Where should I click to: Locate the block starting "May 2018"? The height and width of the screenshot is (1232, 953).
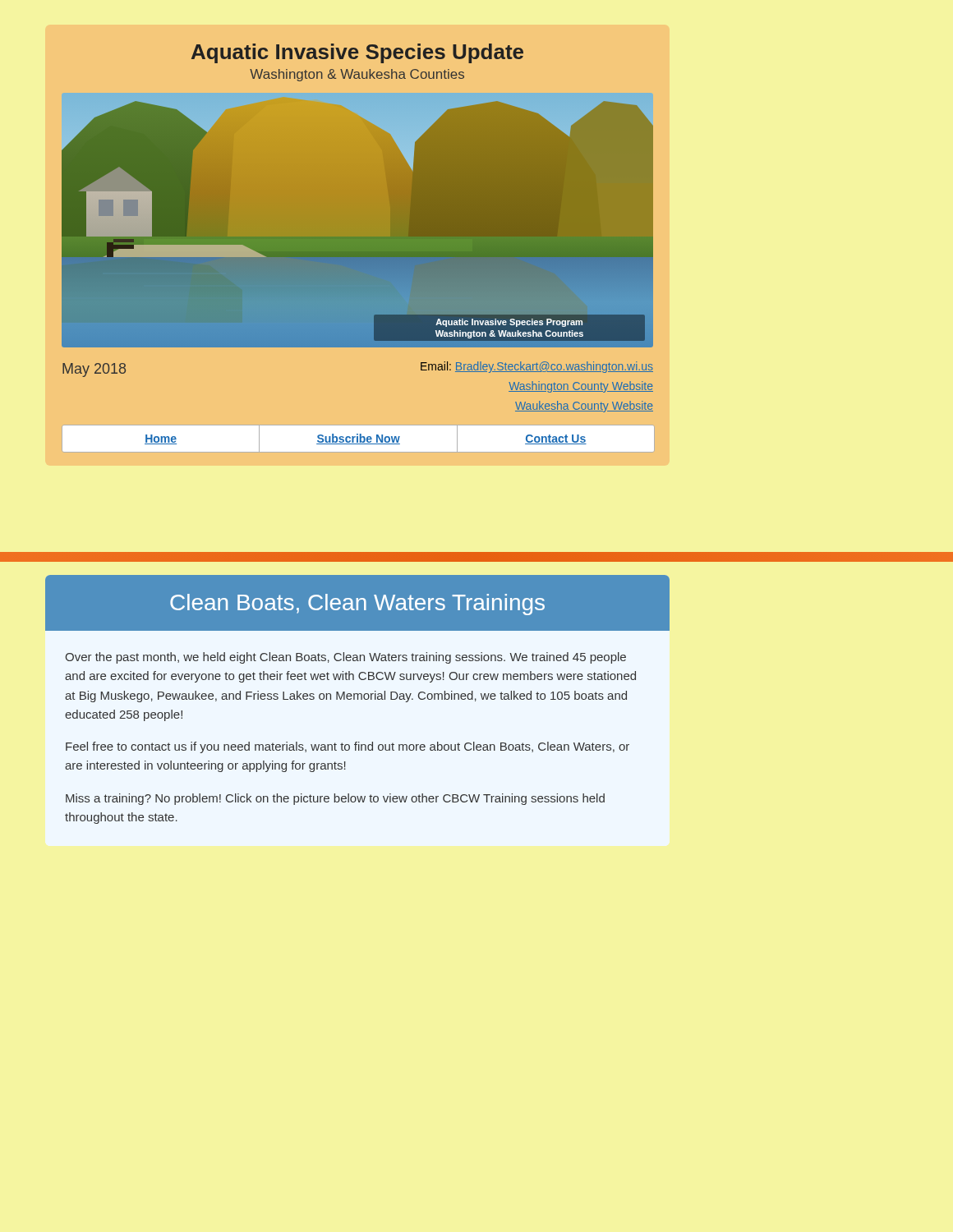[94, 369]
